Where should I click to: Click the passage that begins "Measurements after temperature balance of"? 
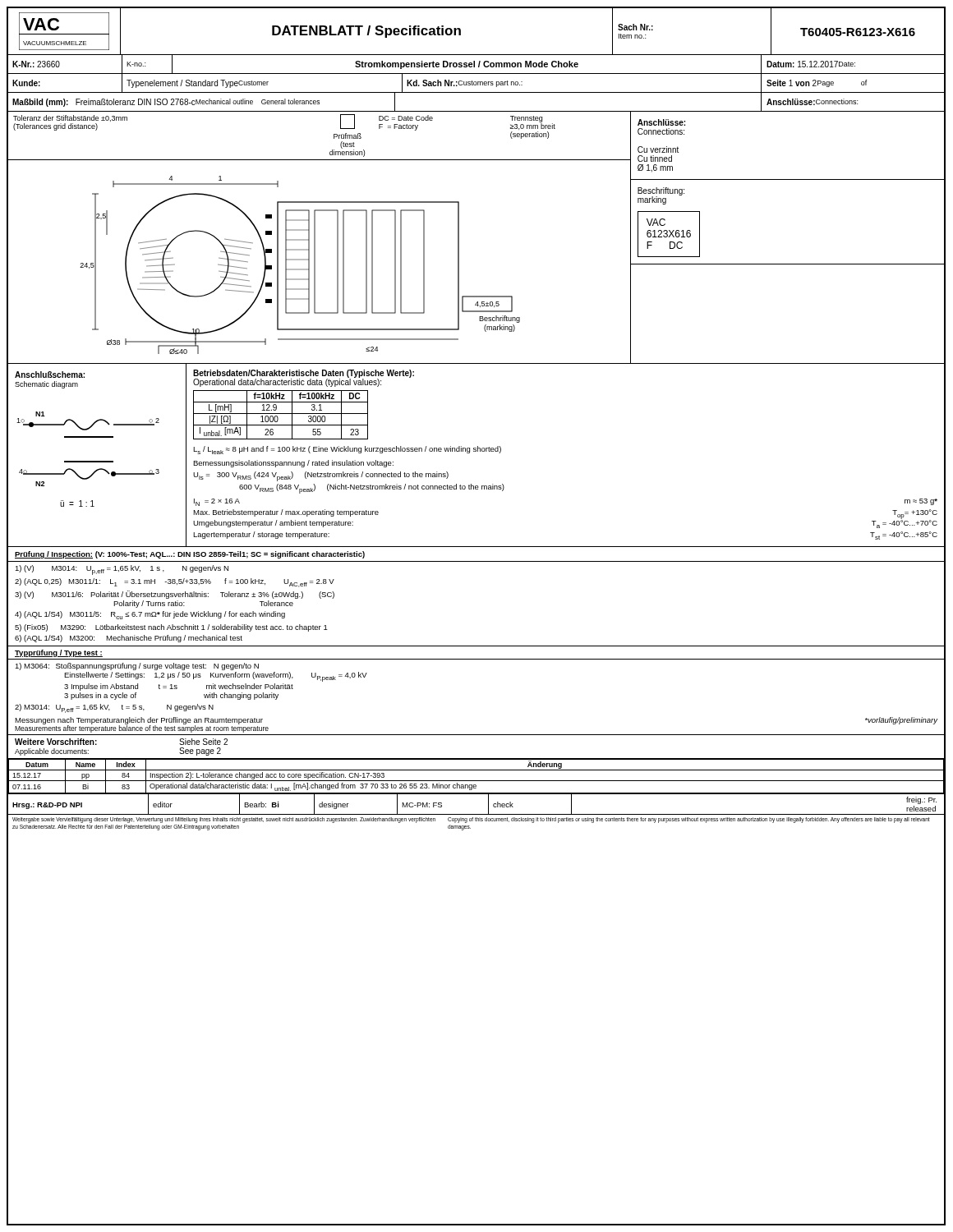[142, 728]
